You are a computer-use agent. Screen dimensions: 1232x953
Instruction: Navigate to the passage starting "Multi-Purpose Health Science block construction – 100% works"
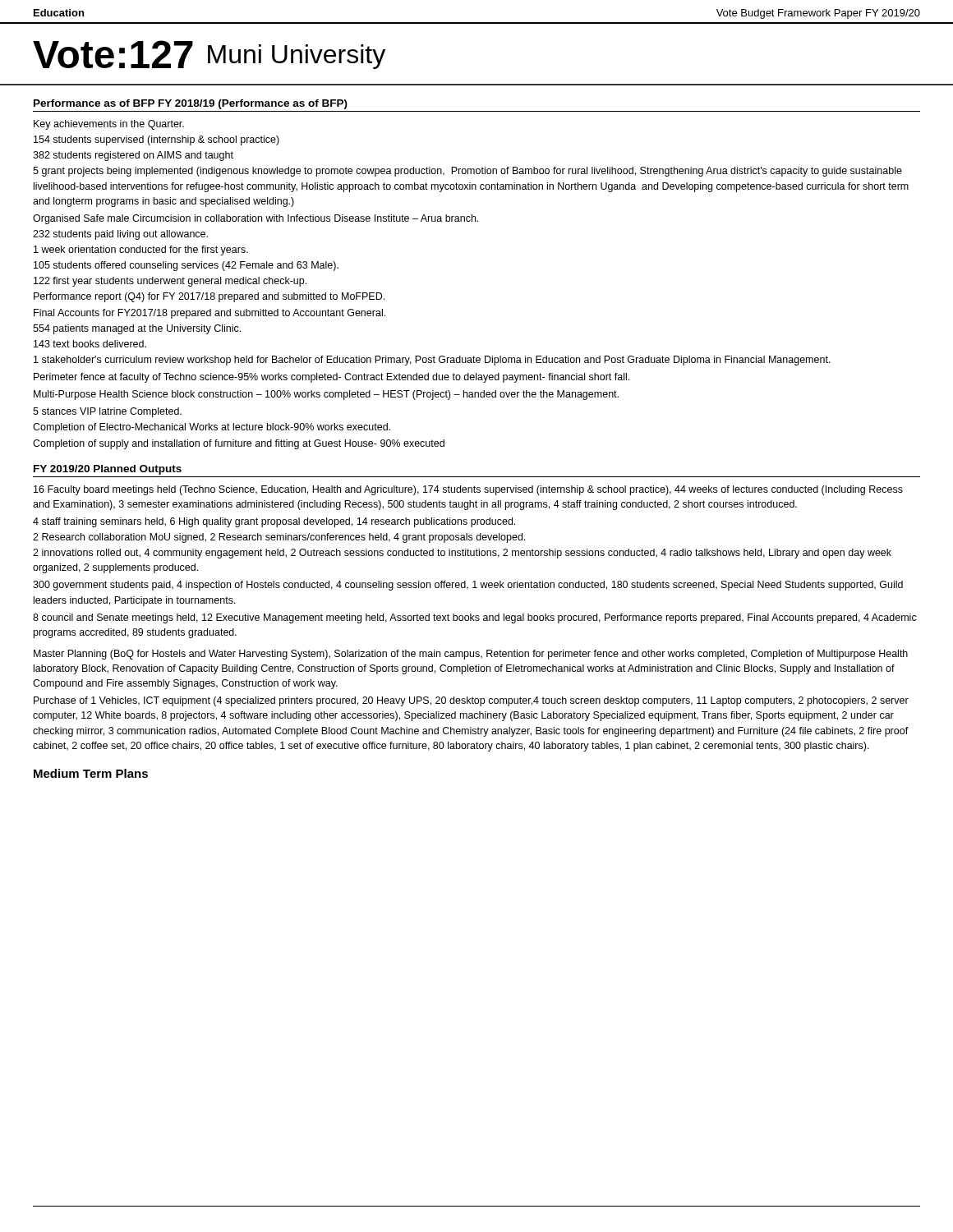326,394
